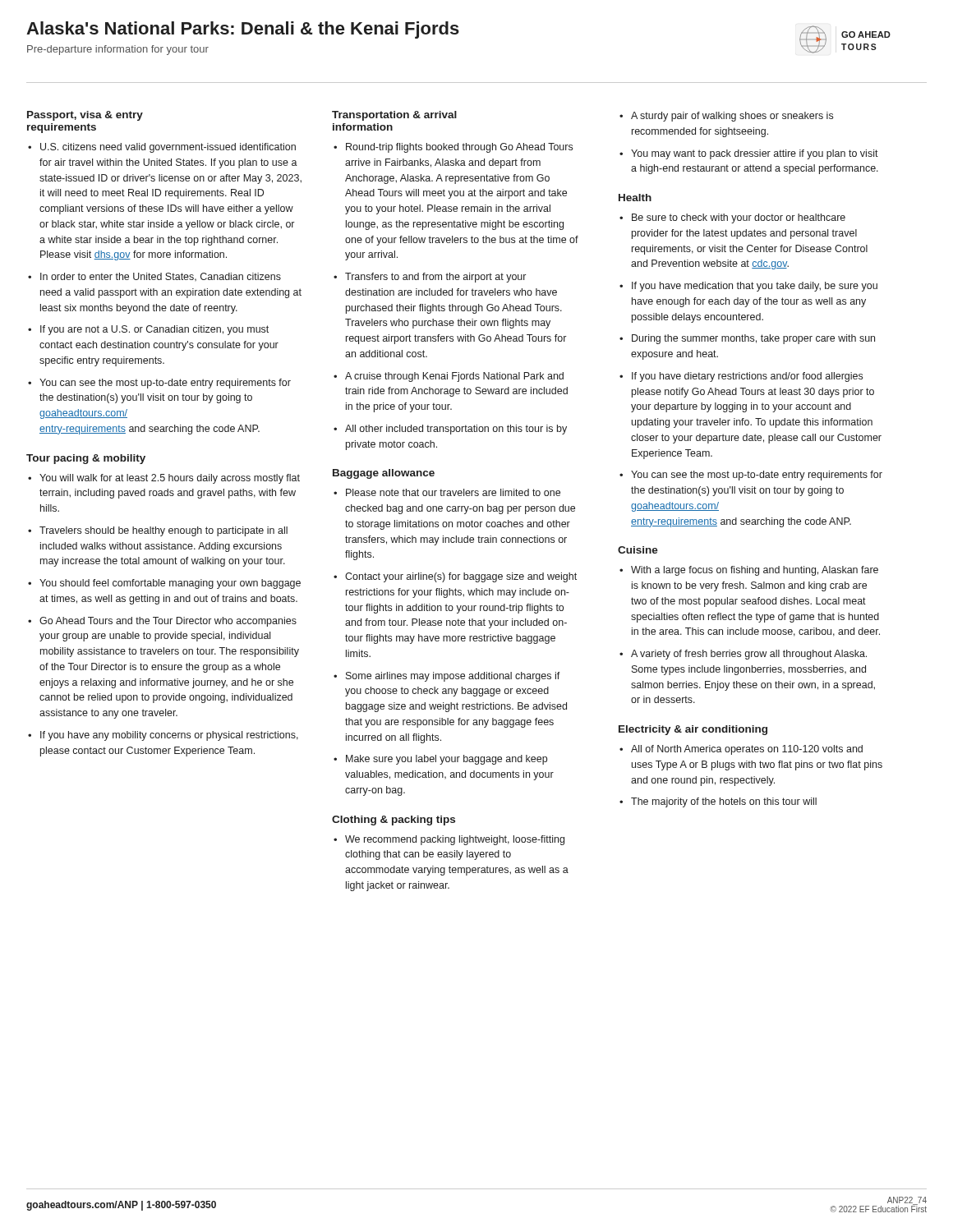Locate the block of text that opens with "Be sure to check with your doctor"
The image size is (953, 1232).
pos(749,241)
